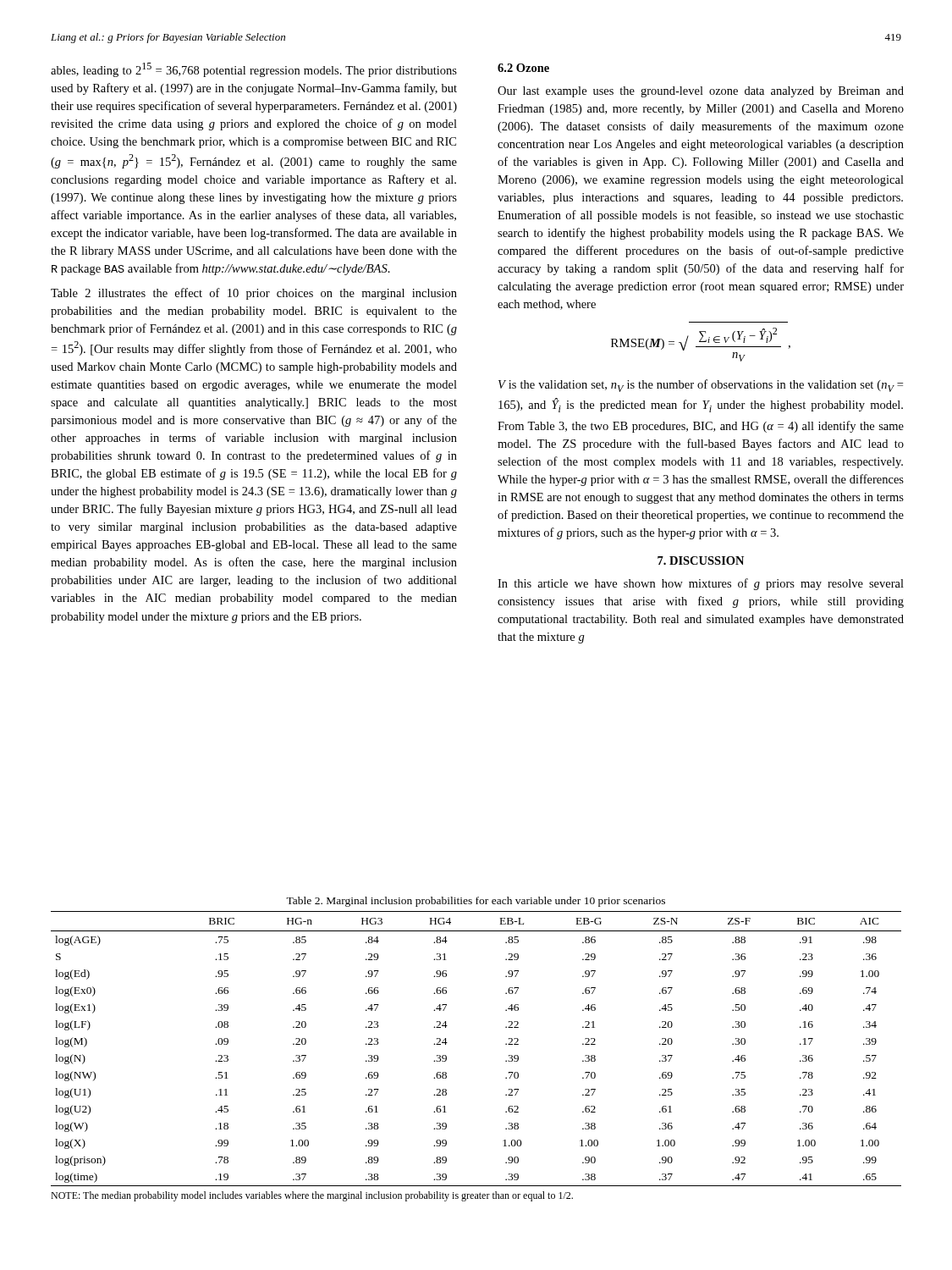
Task: Where is the passage that starts "Our last example uses the ground-level ozone data"?
Action: (x=701, y=198)
